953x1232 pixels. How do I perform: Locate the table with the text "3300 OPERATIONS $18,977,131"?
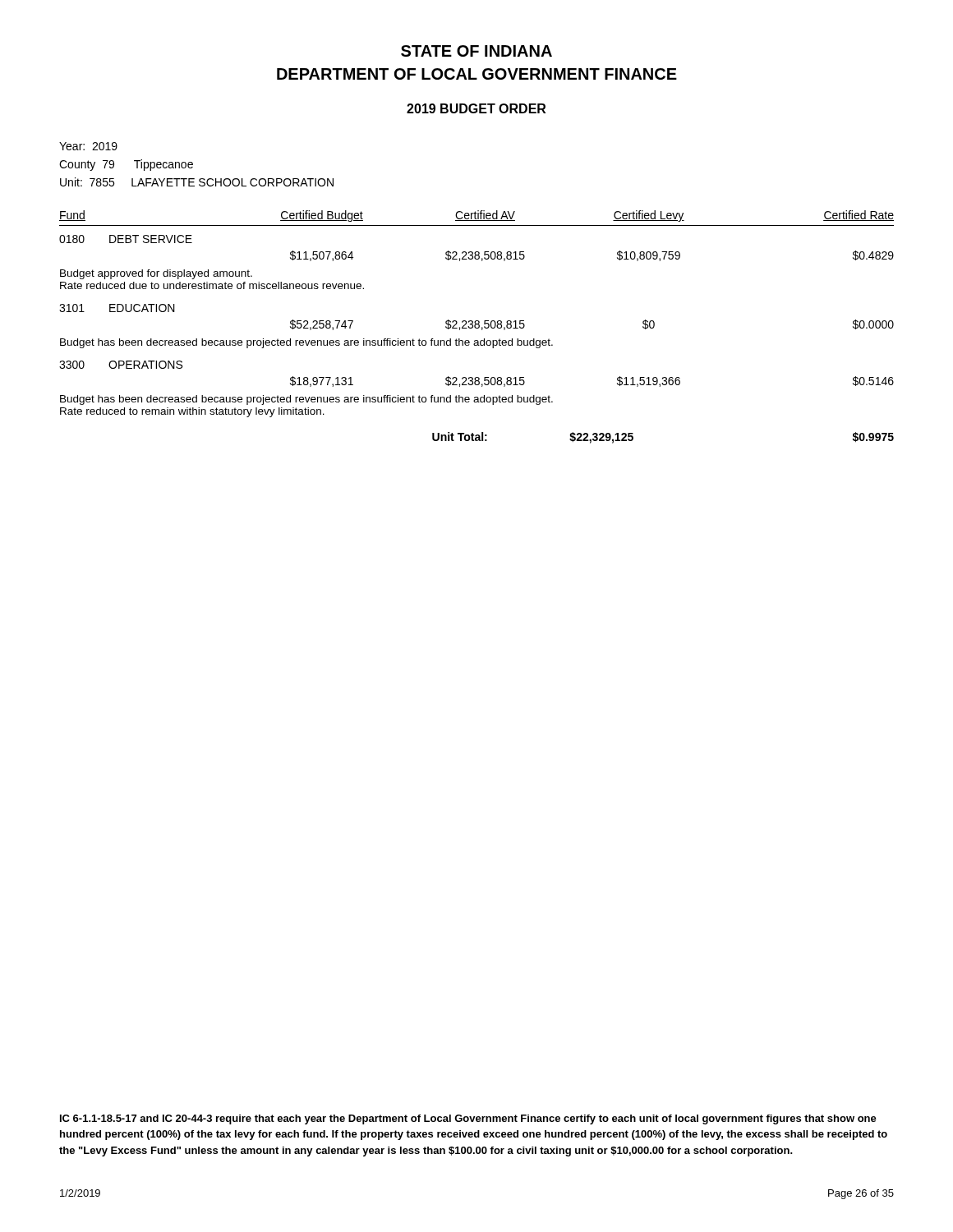[x=476, y=373]
